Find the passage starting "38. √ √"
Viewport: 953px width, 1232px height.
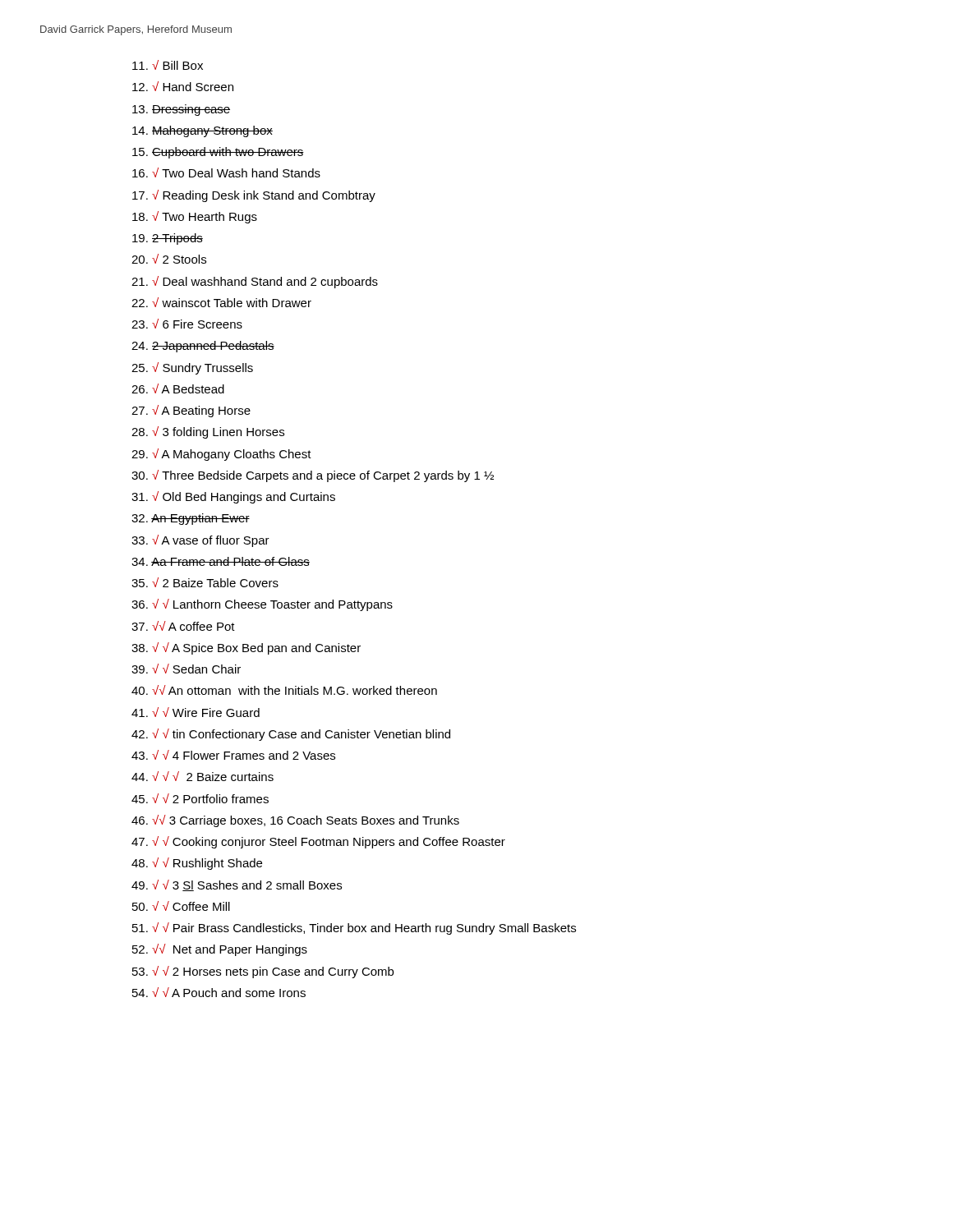[x=246, y=647]
